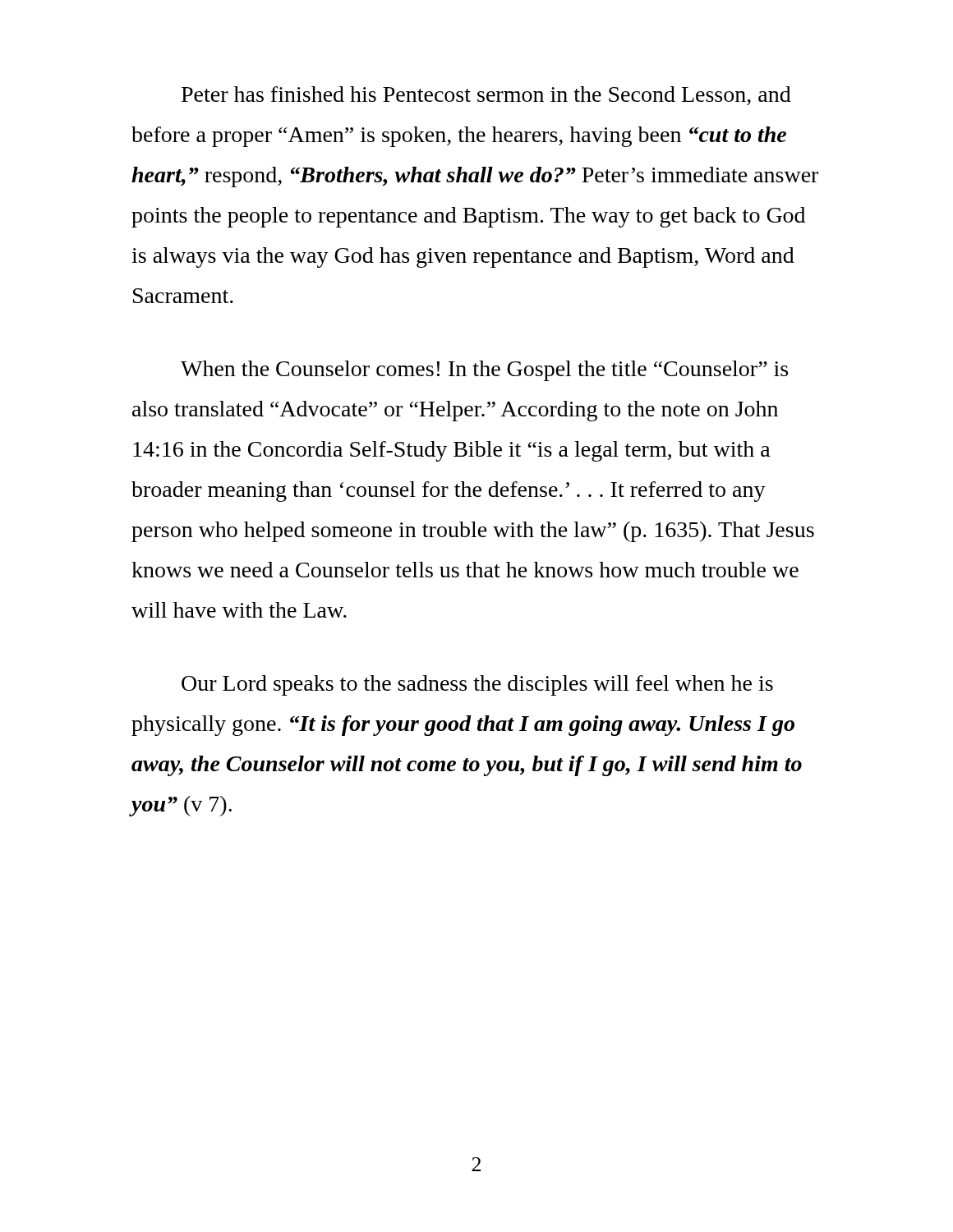This screenshot has width=953, height=1232.
Task: Locate the passage starting "Our Lord speaks to the"
Action: [x=477, y=685]
